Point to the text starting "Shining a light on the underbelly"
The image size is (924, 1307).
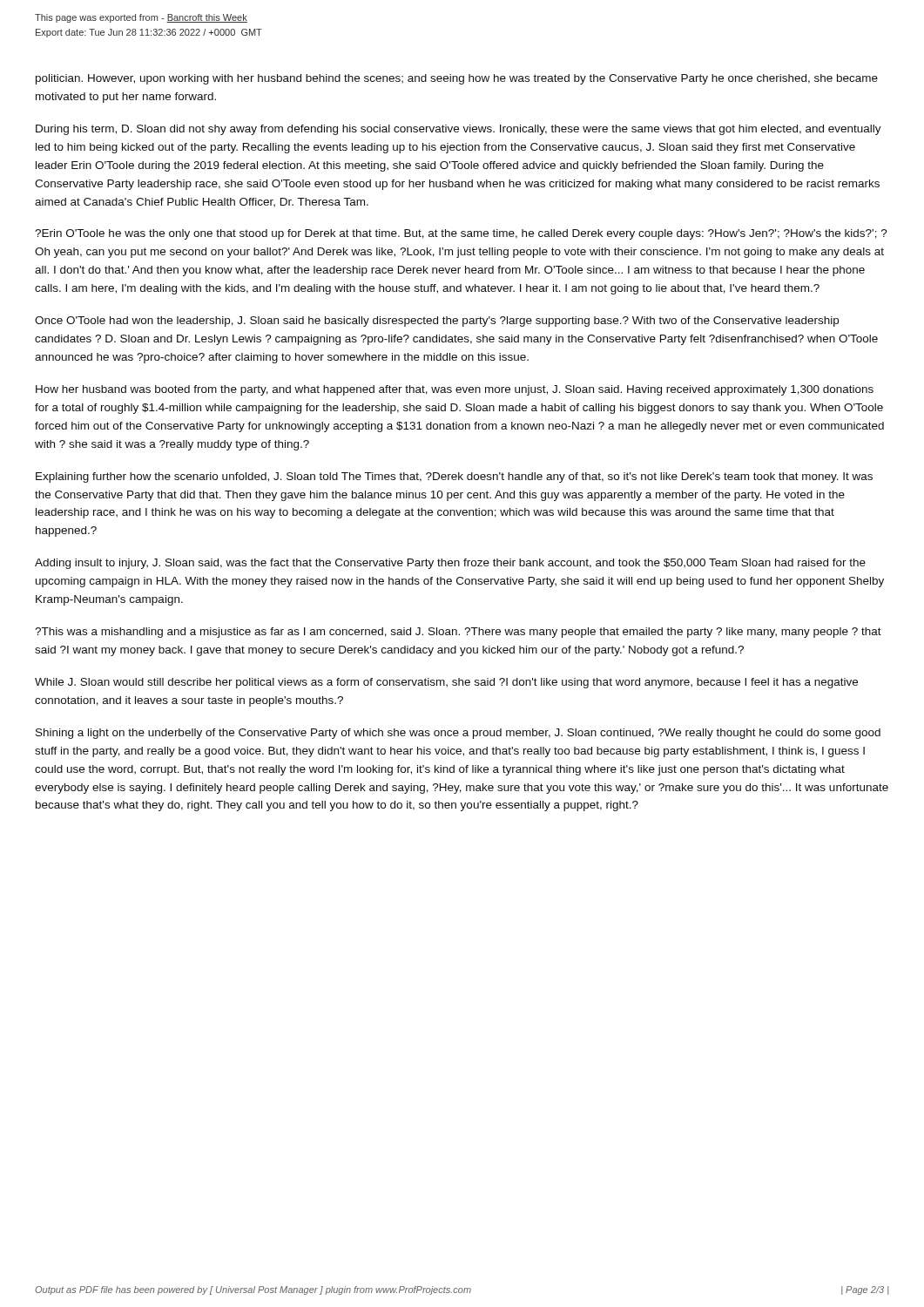coord(462,769)
